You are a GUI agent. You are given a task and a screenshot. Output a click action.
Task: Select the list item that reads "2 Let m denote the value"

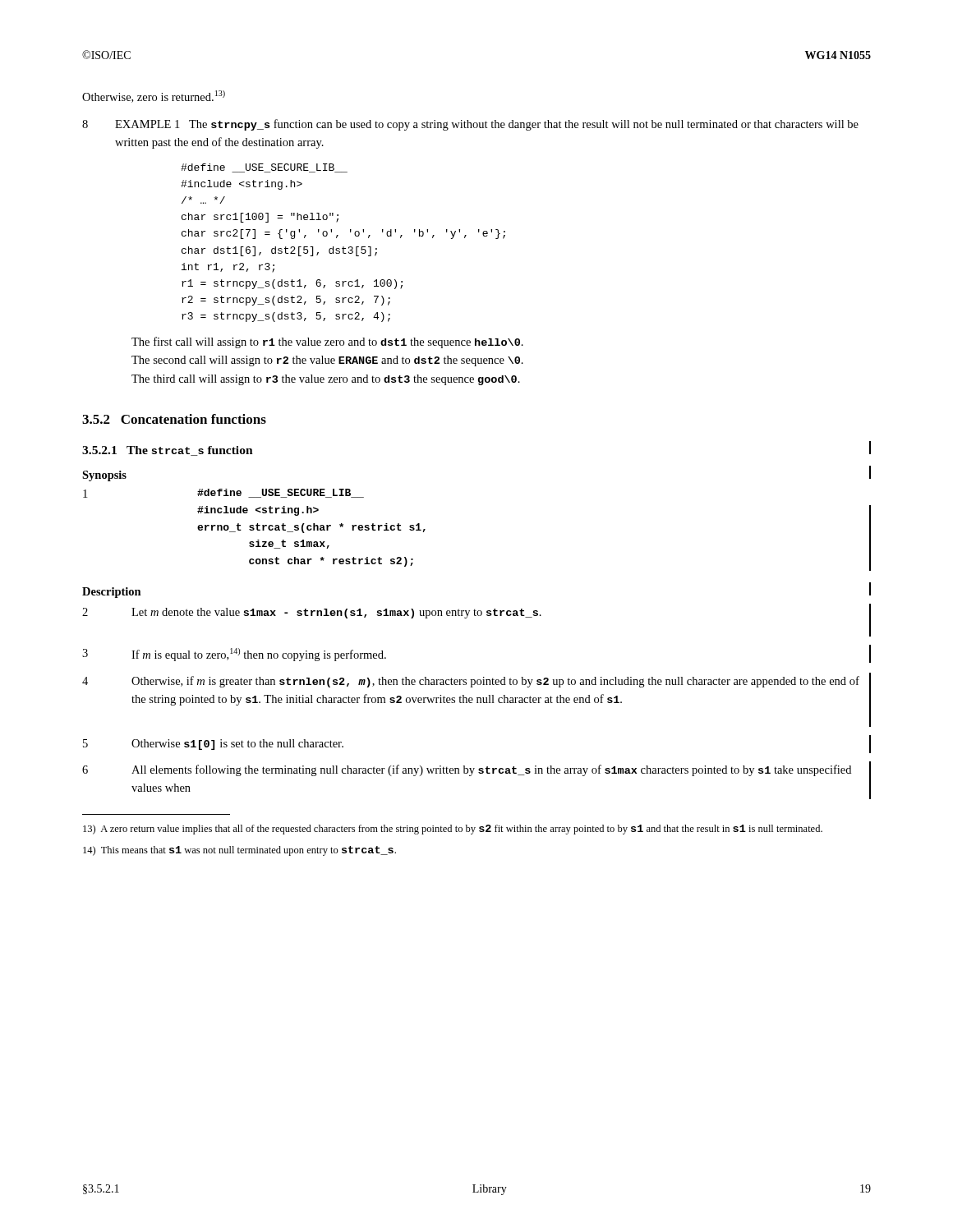click(x=476, y=620)
